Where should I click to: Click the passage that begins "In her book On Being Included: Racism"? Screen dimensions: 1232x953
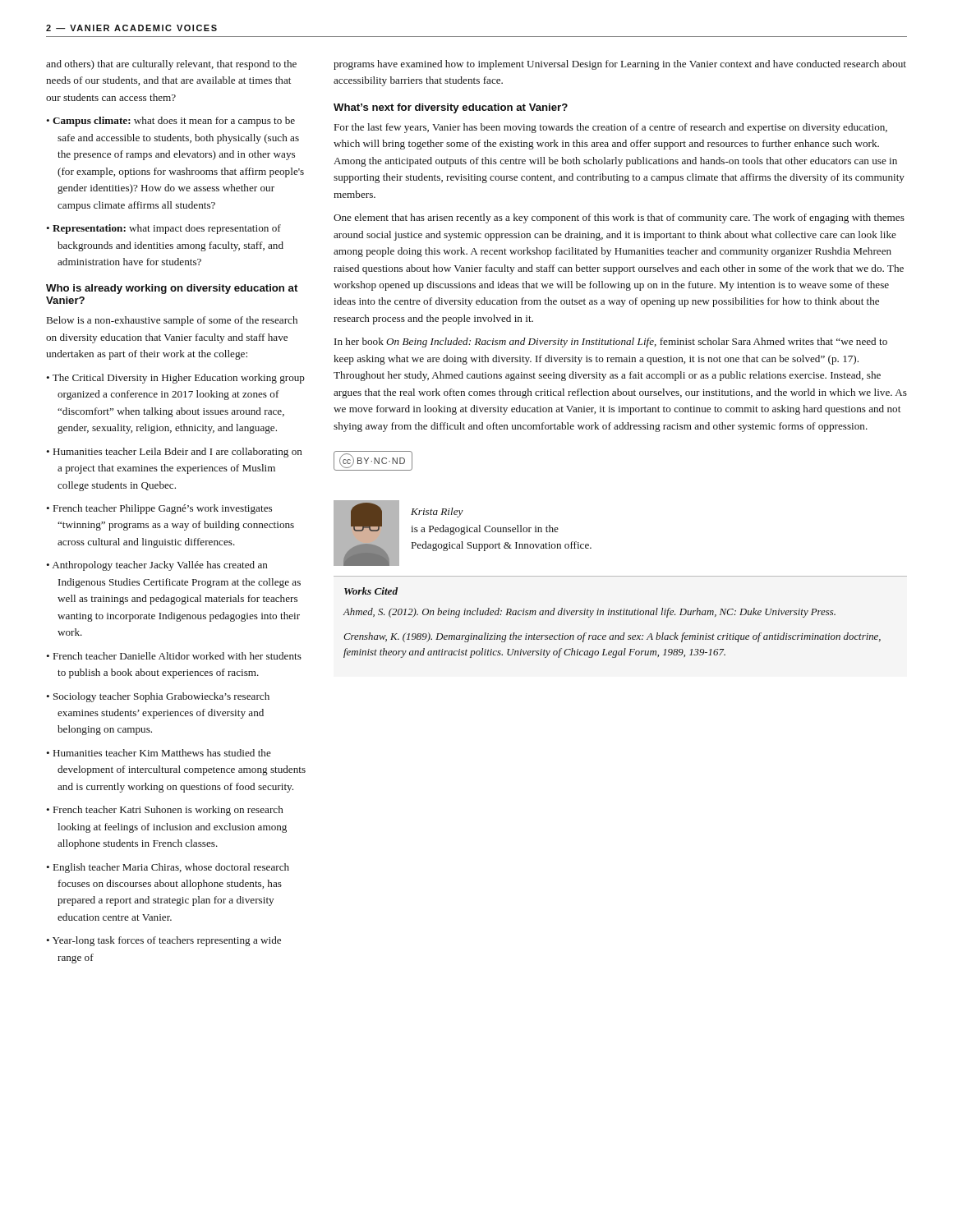(x=620, y=384)
